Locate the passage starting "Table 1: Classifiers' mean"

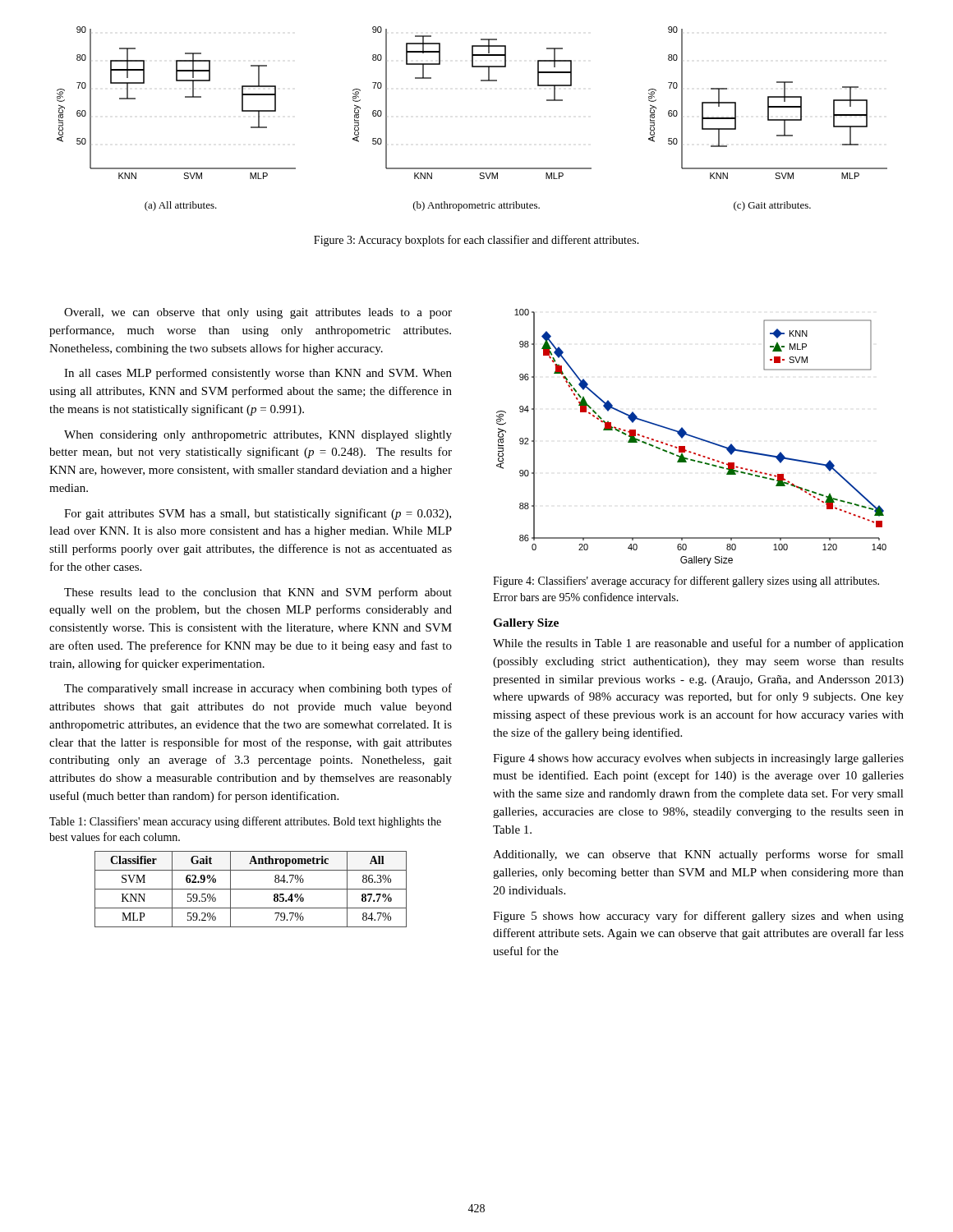pyautogui.click(x=245, y=829)
